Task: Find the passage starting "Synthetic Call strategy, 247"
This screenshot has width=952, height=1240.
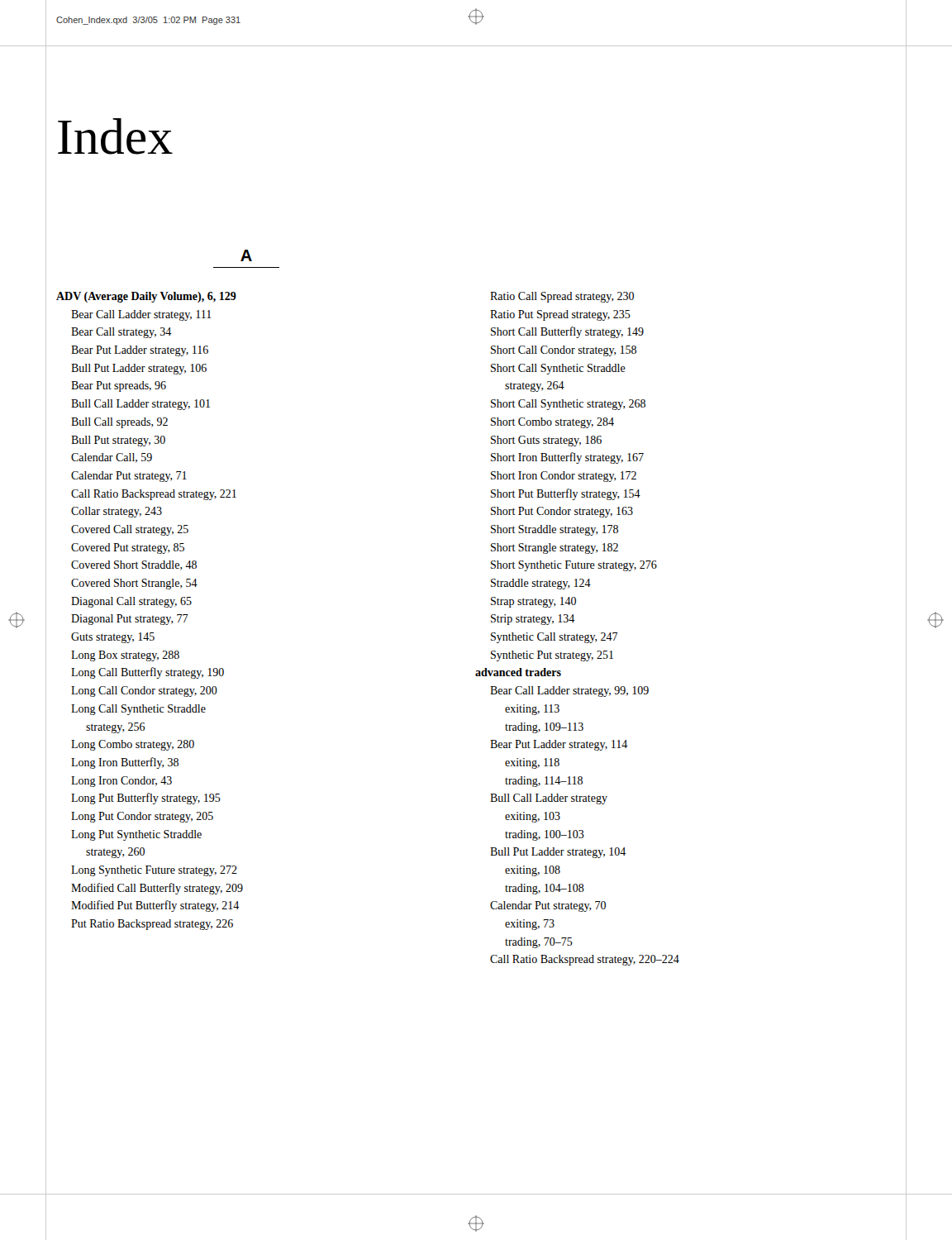Action: point(554,637)
